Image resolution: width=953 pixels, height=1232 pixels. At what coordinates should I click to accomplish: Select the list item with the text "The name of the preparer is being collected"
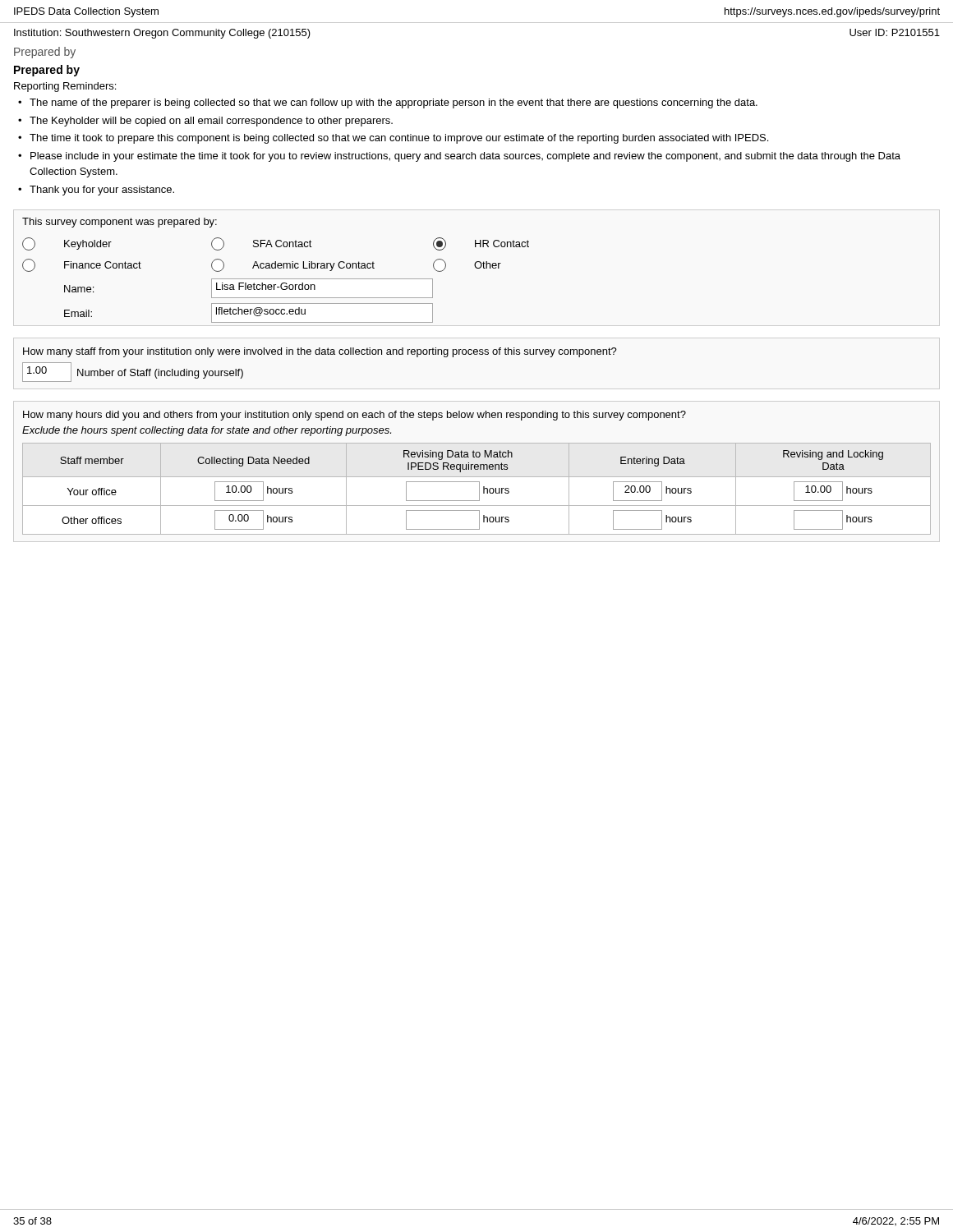[x=394, y=102]
